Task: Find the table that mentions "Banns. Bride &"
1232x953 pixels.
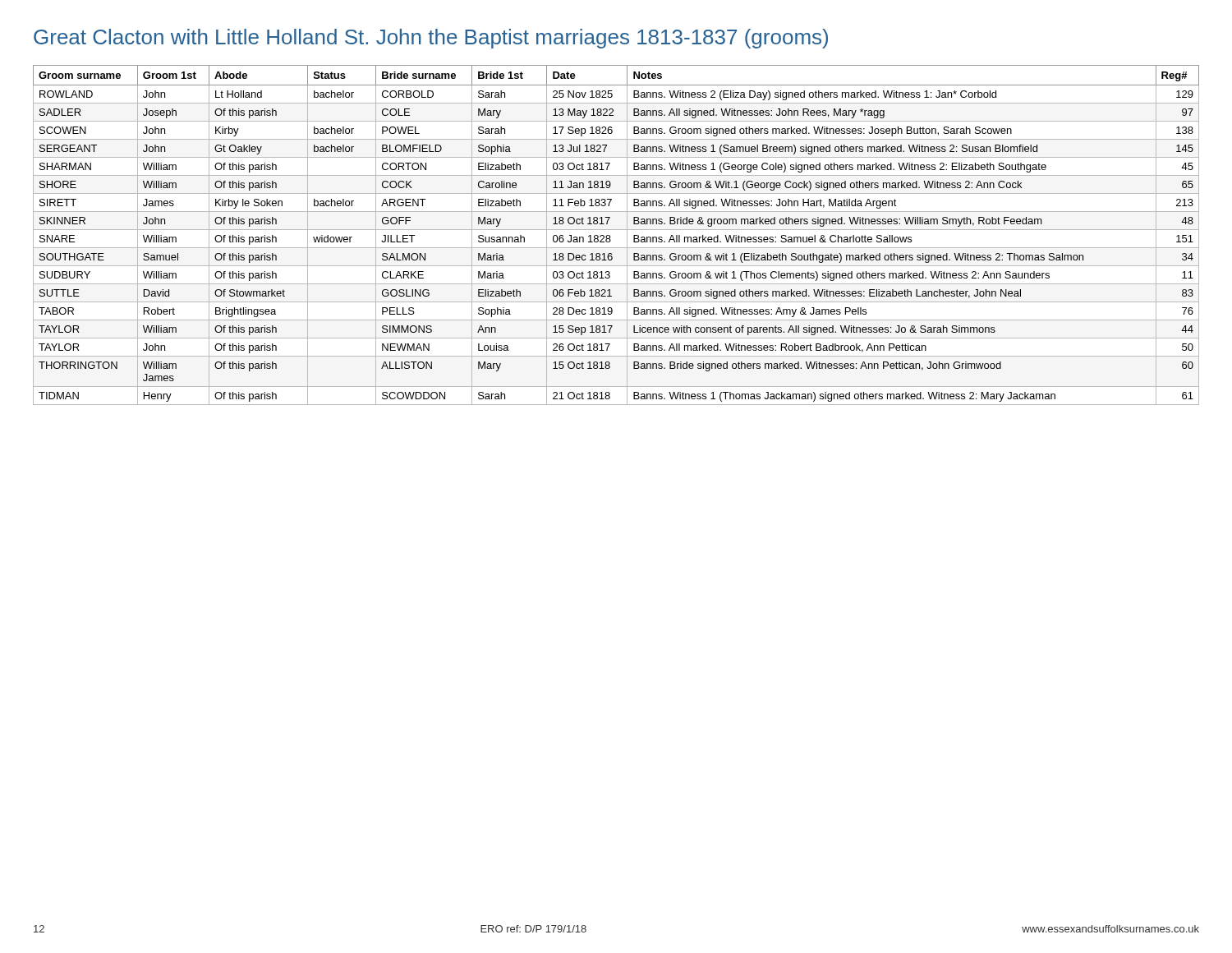Action: point(616,235)
